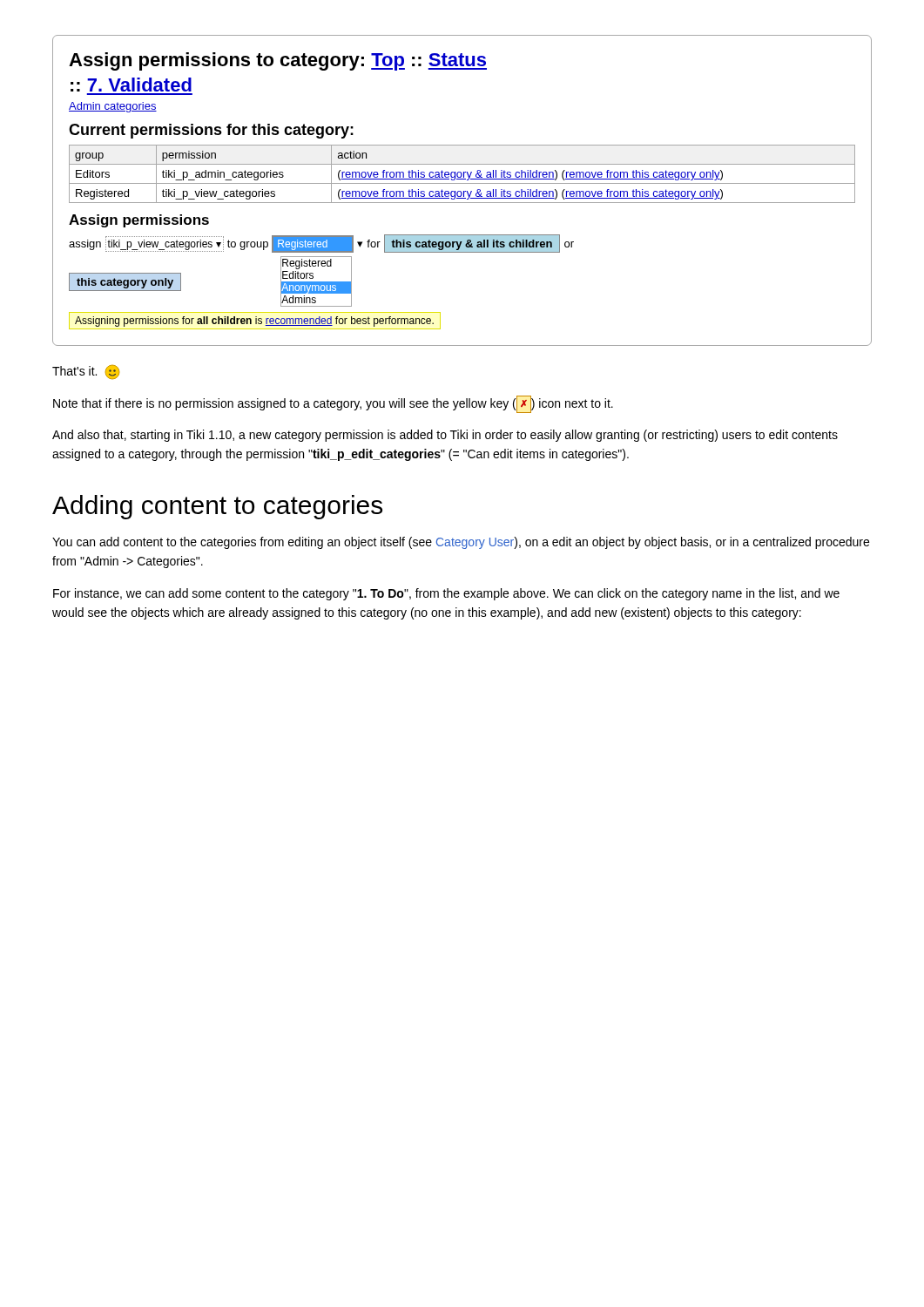Image resolution: width=924 pixels, height=1307 pixels.
Task: Locate the block of text that opens with "Note that if there is no permission"
Action: (333, 404)
